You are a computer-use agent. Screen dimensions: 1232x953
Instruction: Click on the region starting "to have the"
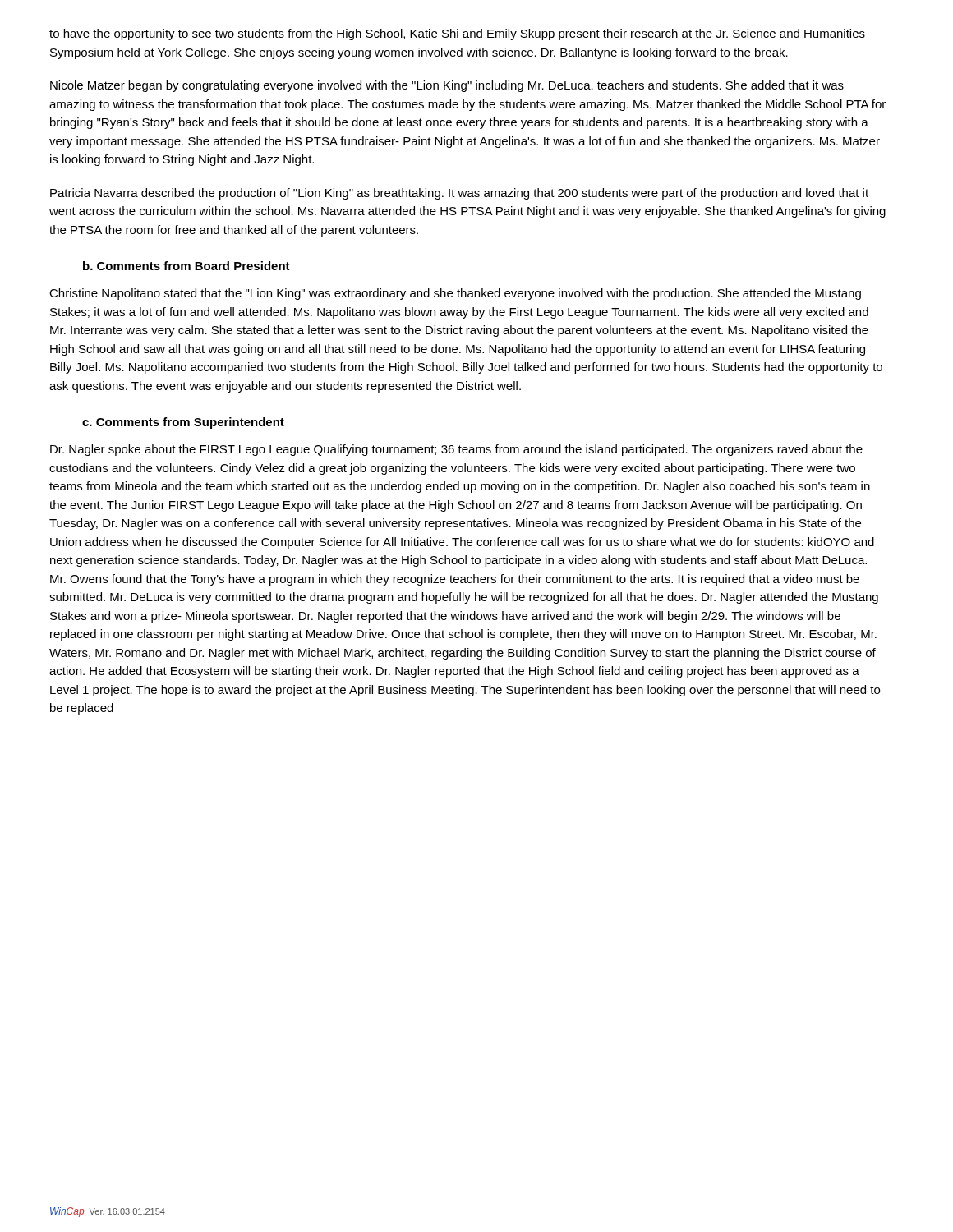click(457, 43)
